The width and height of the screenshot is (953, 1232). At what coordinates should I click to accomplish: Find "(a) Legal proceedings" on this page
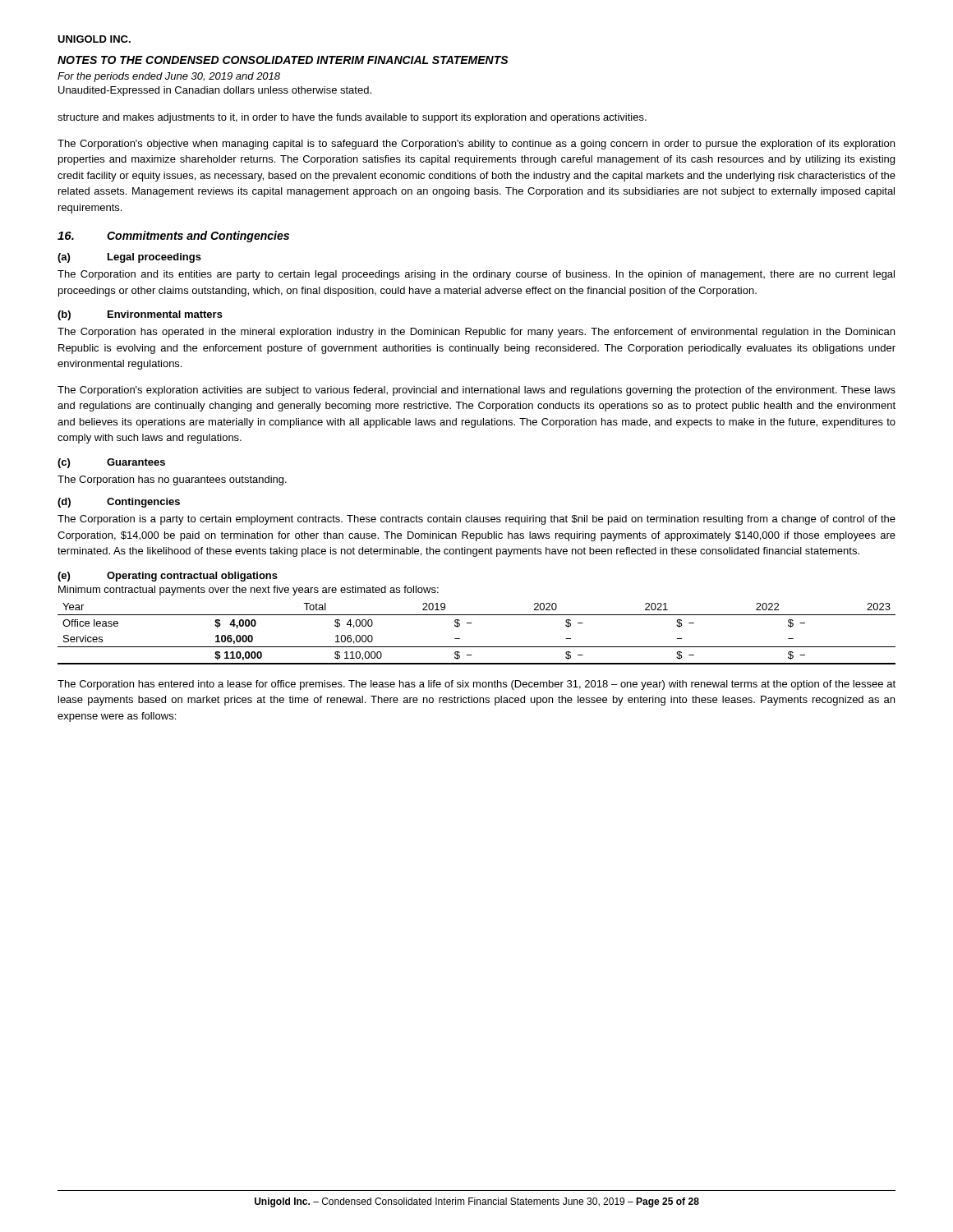pyautogui.click(x=129, y=257)
